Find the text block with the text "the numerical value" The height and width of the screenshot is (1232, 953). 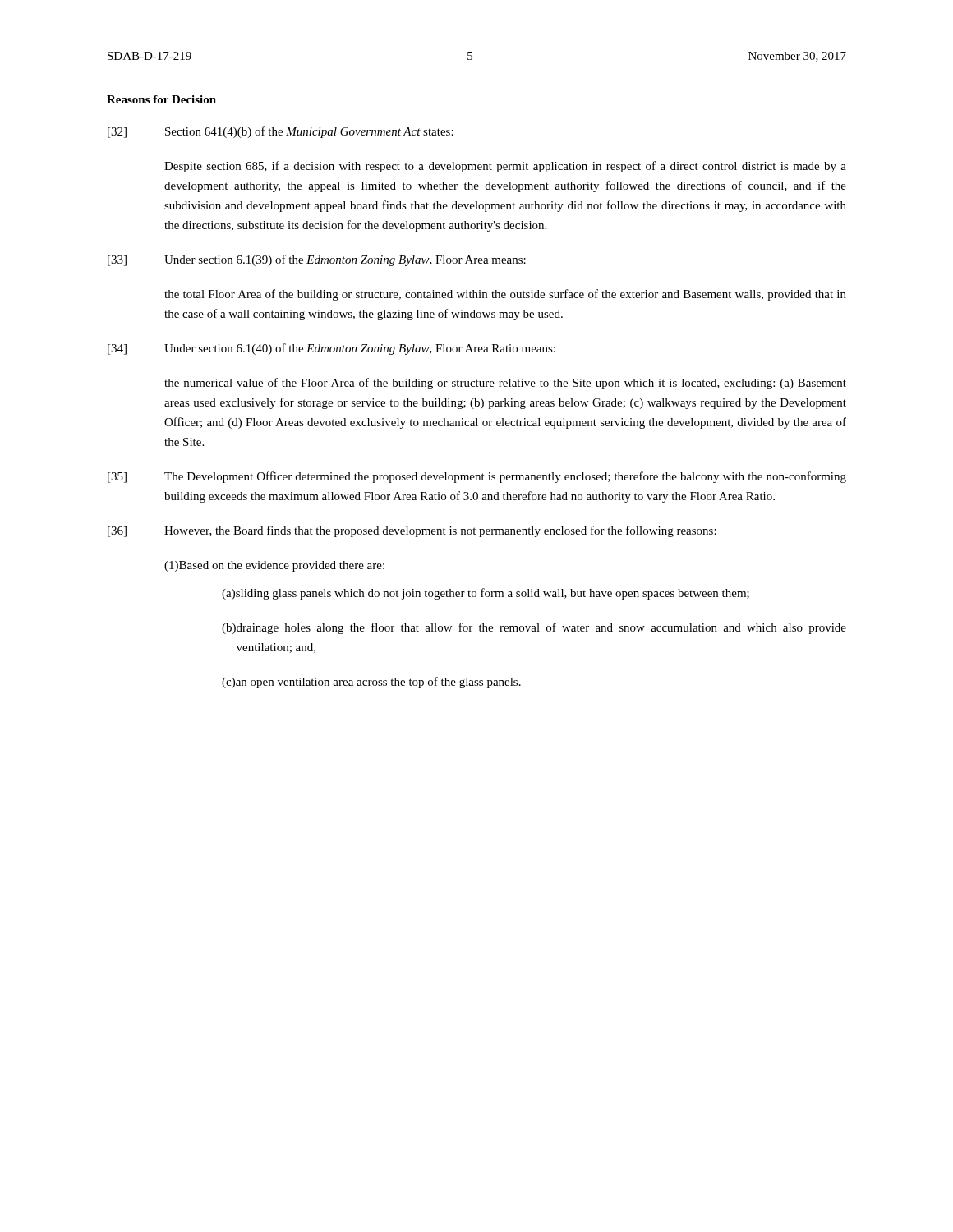[x=505, y=412]
